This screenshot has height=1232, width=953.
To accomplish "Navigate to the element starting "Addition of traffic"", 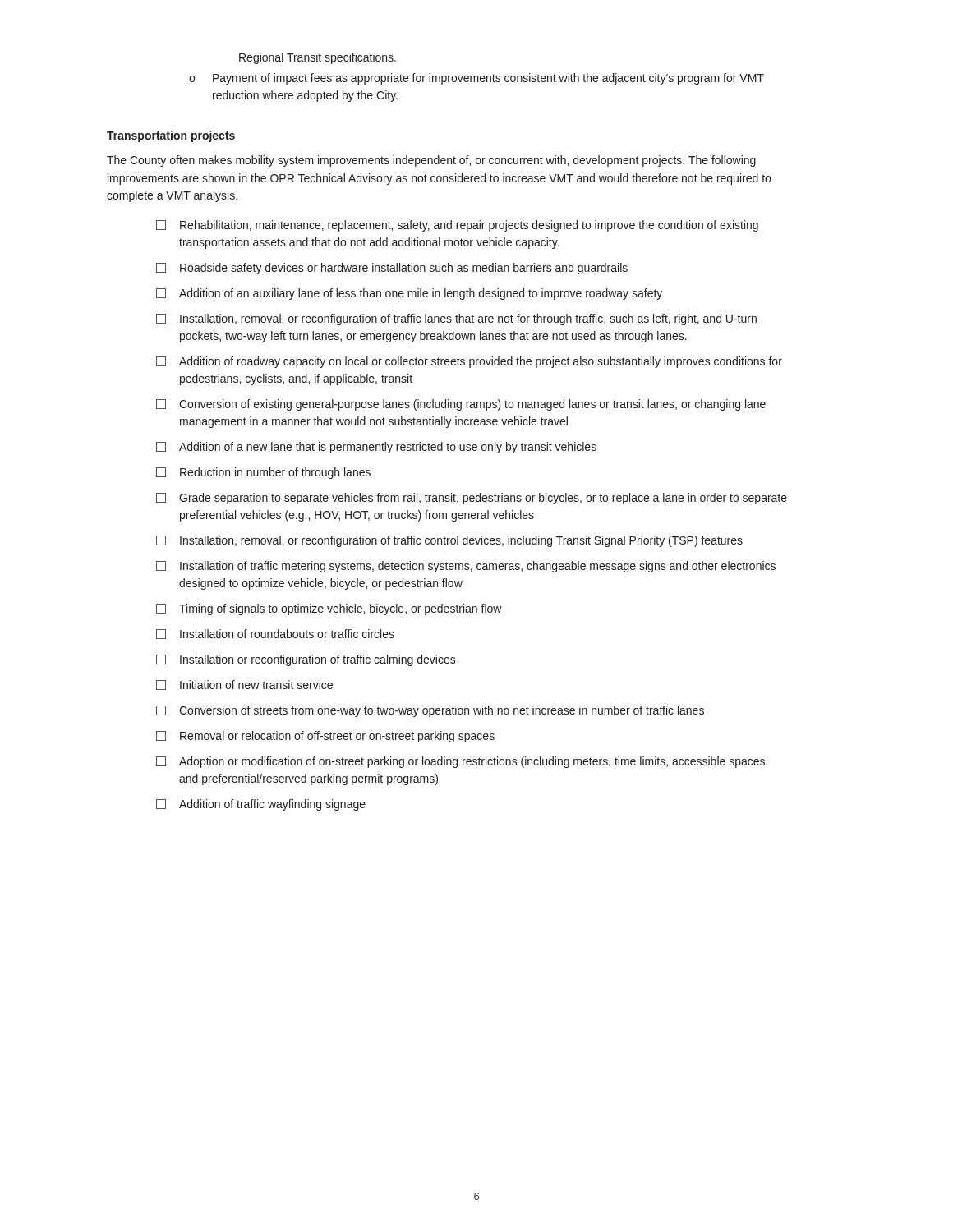I will (x=261, y=805).
